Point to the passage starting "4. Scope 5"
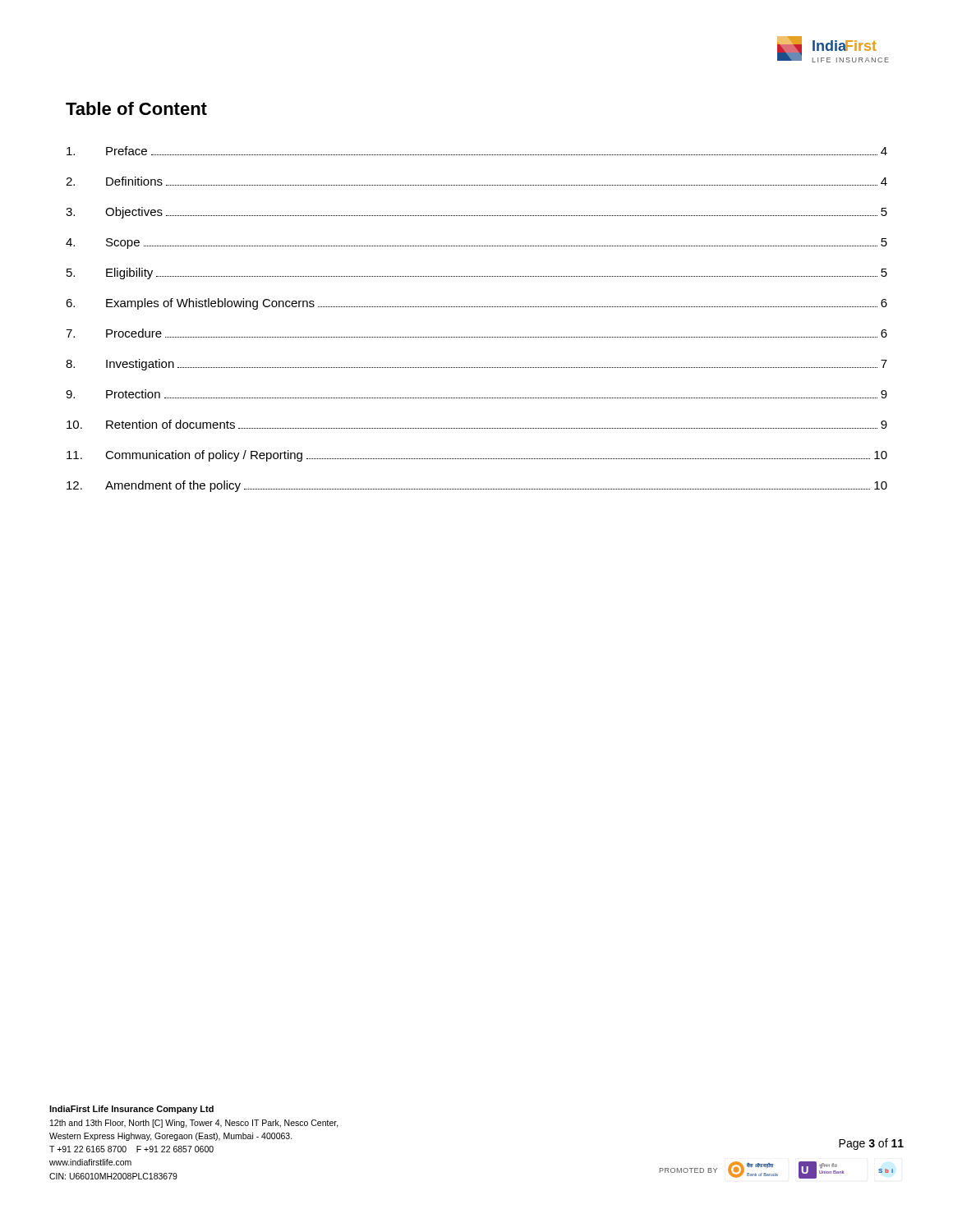The image size is (953, 1232). [x=476, y=242]
